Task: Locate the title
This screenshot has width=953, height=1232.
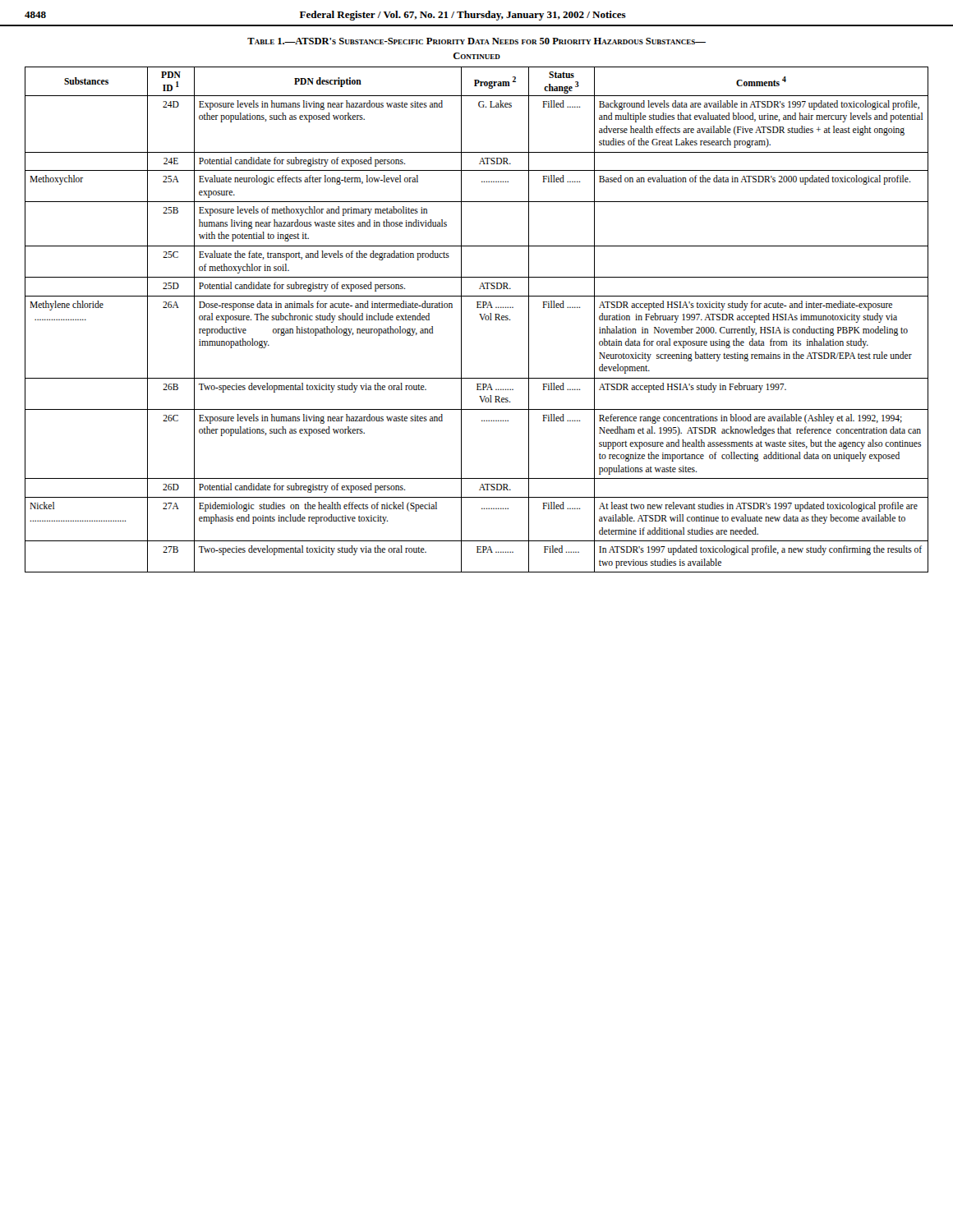Action: pyautogui.click(x=476, y=48)
